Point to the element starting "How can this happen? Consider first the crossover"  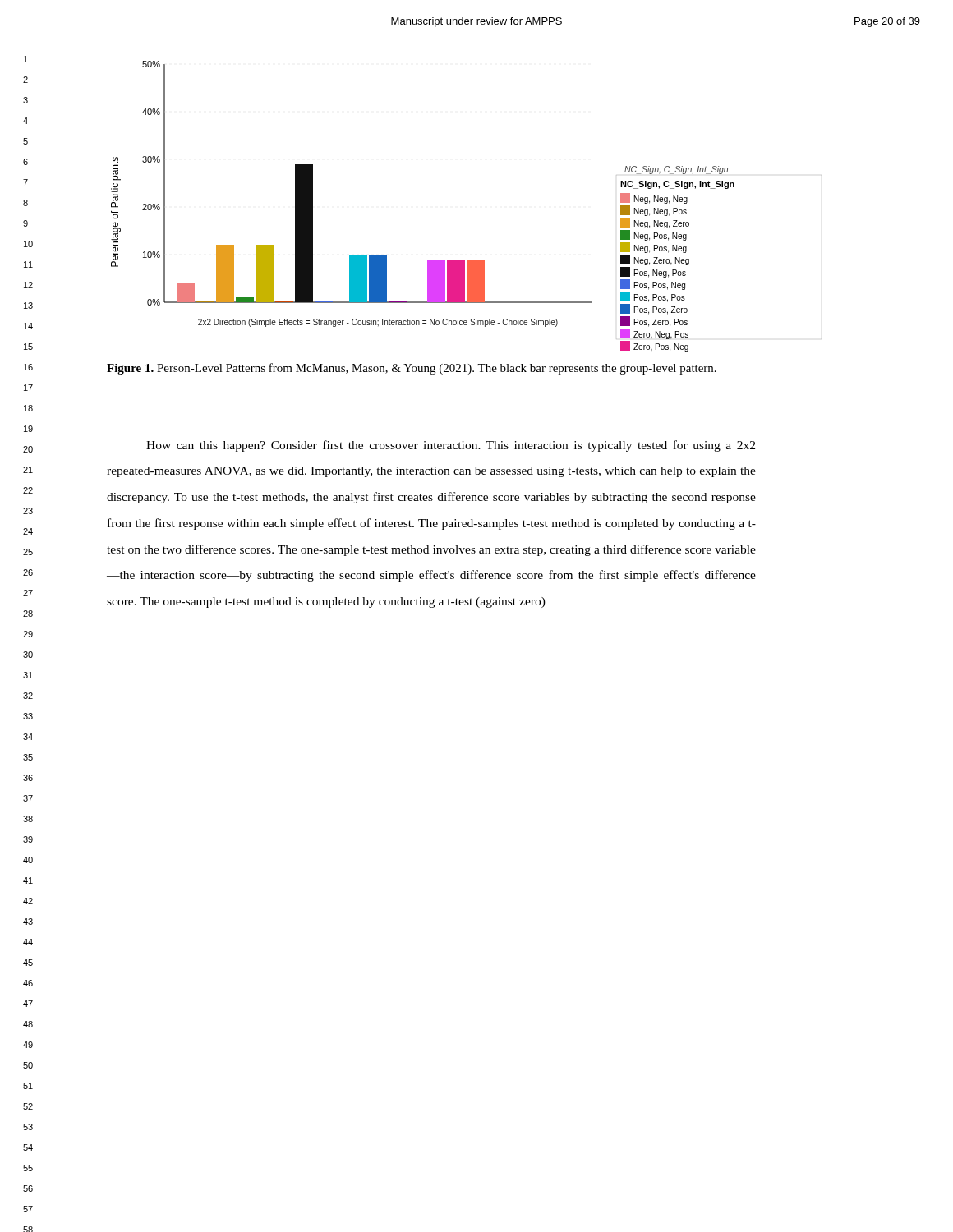[x=431, y=523]
